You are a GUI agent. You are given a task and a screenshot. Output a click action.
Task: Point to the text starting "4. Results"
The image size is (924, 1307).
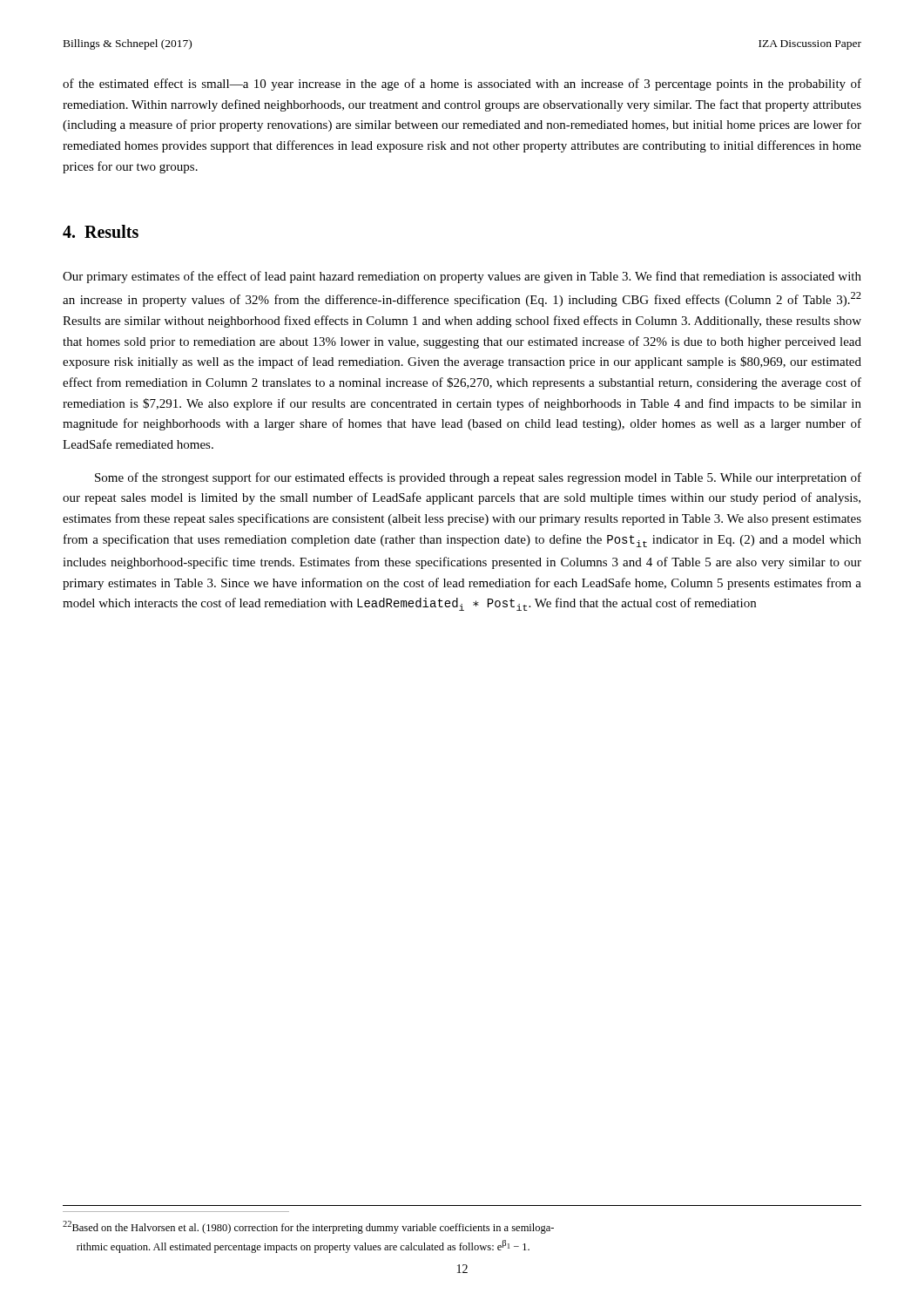(101, 232)
